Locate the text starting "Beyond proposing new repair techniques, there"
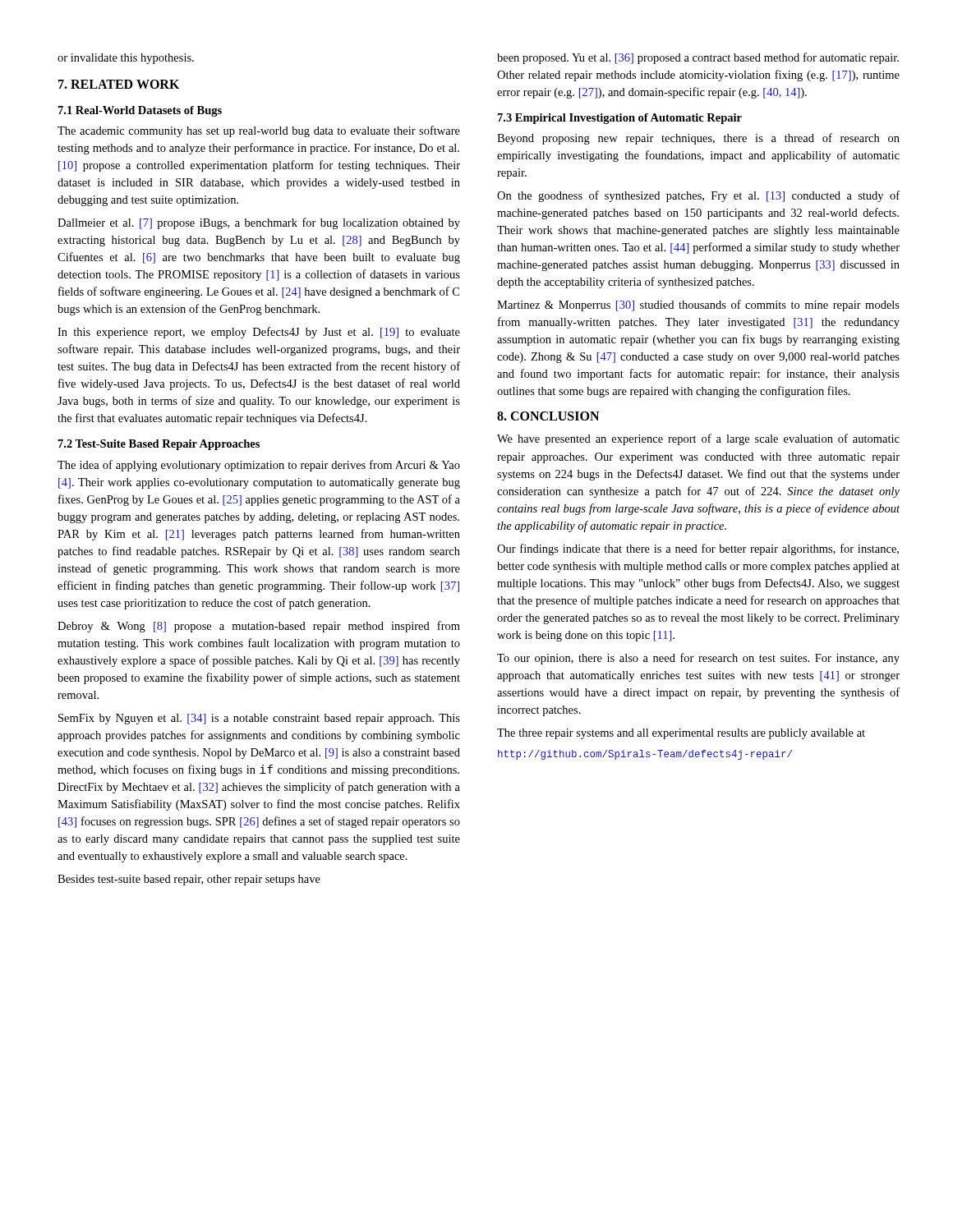The height and width of the screenshot is (1232, 953). [x=698, y=265]
